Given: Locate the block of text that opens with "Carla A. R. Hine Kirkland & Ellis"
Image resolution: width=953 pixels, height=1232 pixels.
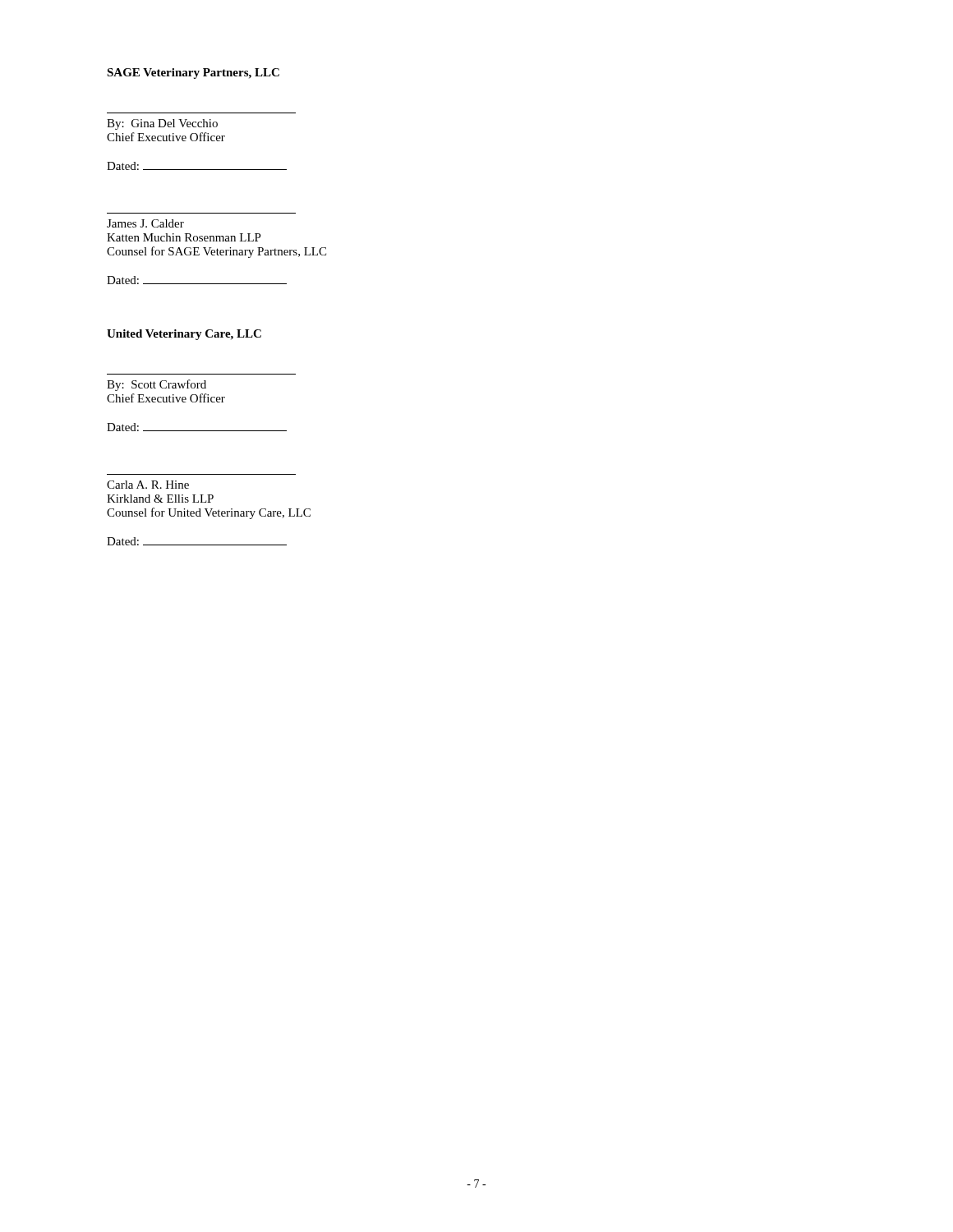Looking at the screenshot, I should coord(209,496).
